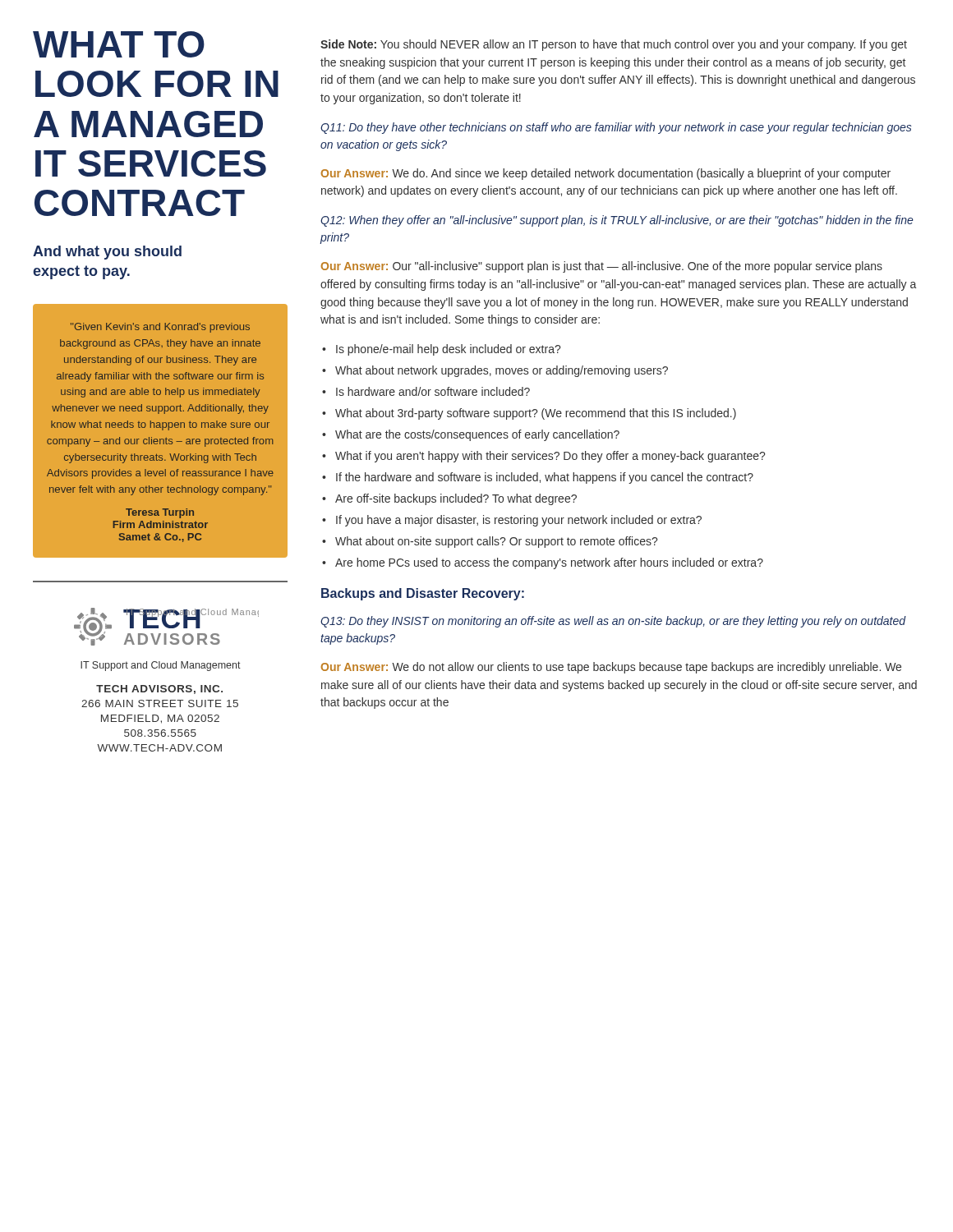Click on the text block with the text "Our Answer: We do."
Viewport: 953px width, 1232px height.
[x=620, y=183]
